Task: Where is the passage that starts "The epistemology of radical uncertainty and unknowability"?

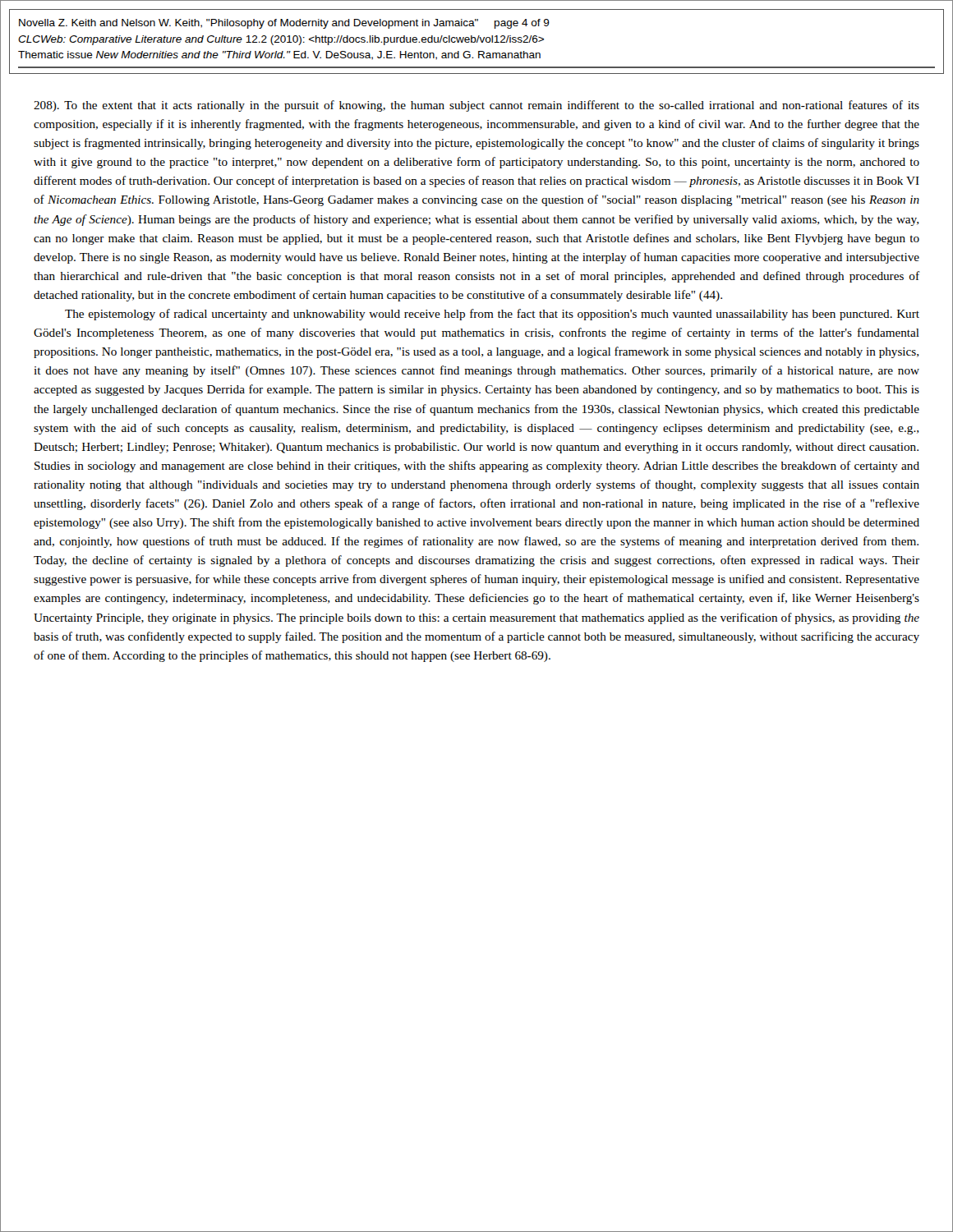Action: click(x=476, y=484)
